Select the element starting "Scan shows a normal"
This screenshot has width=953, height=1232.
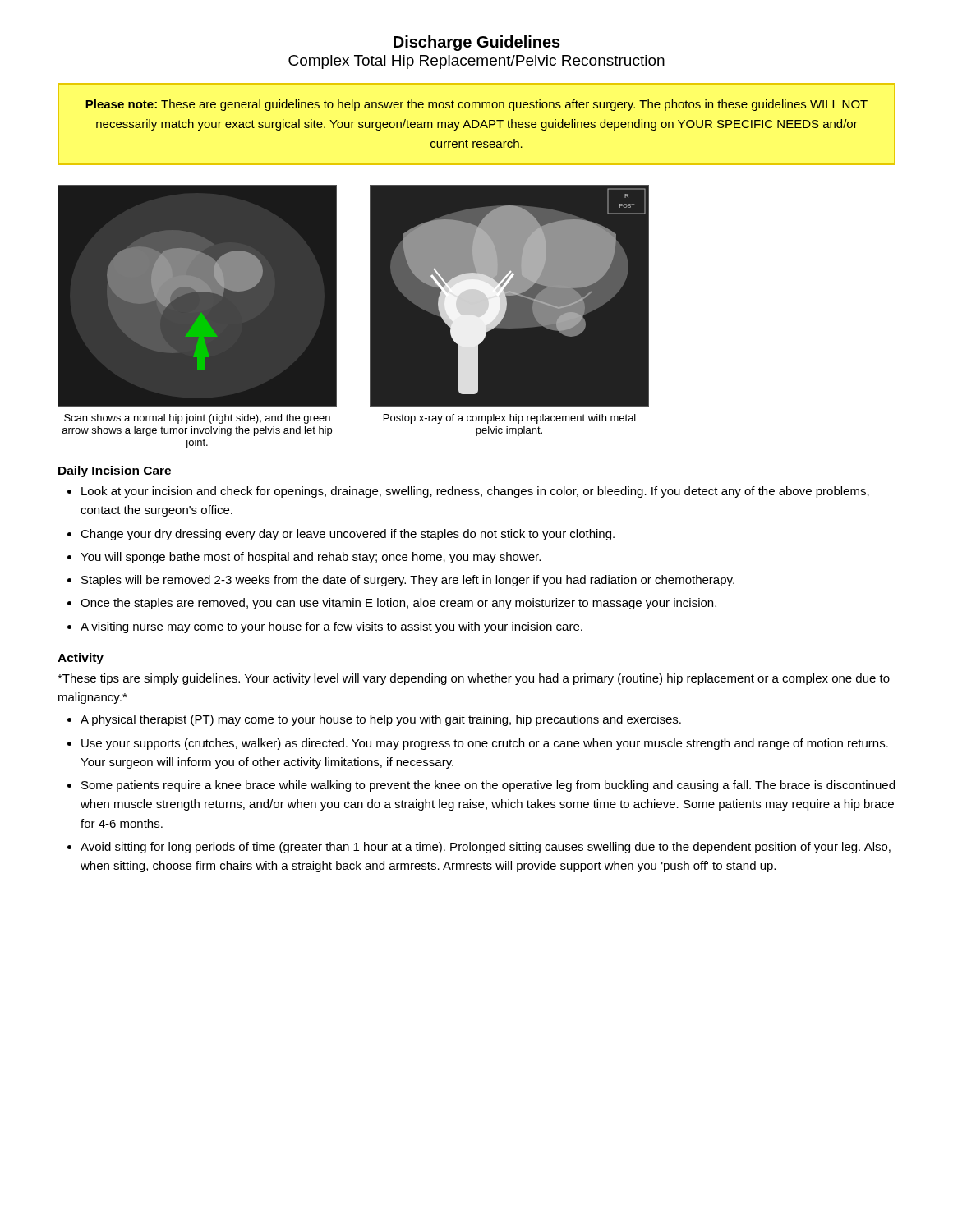(x=197, y=430)
